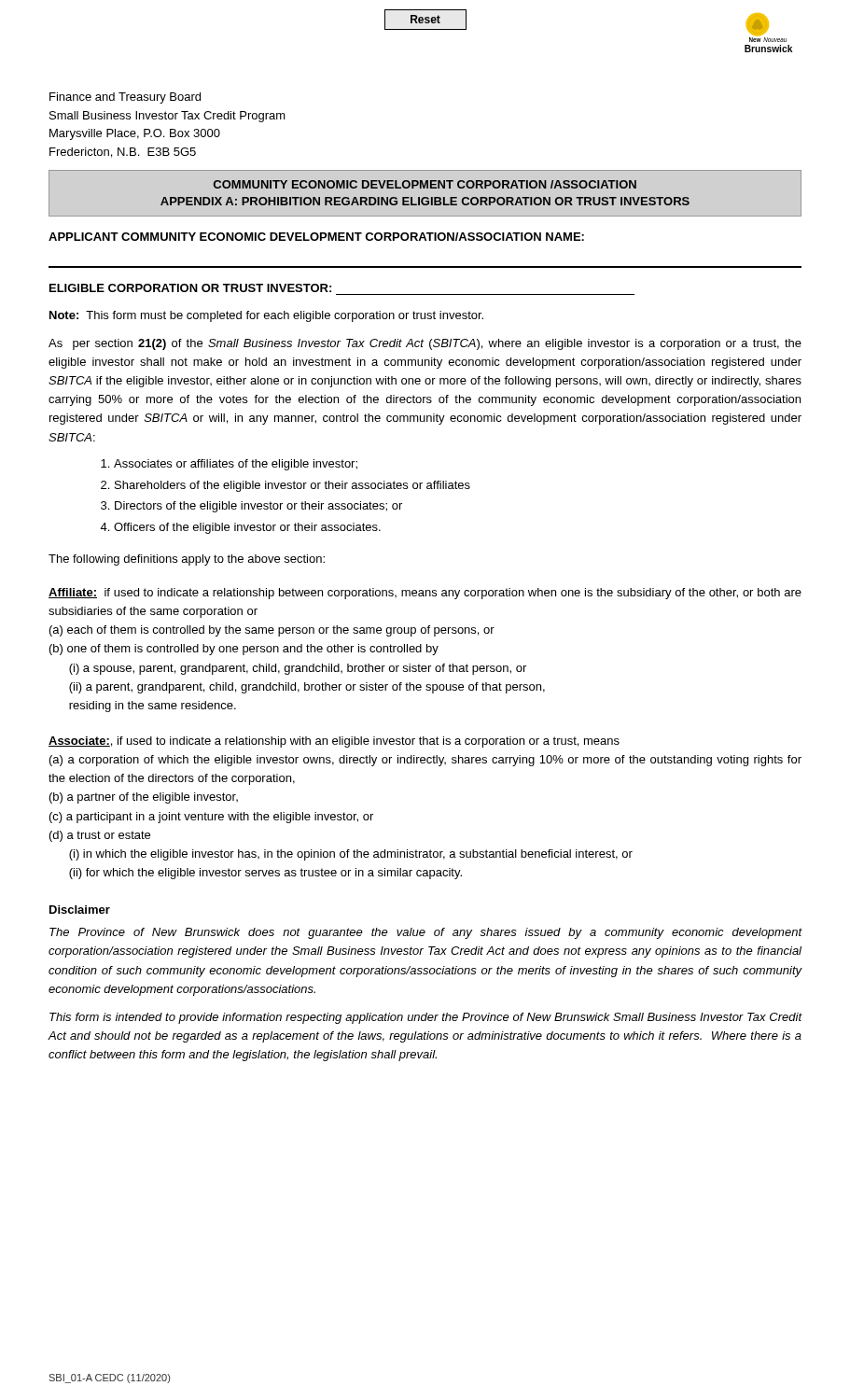Locate the title containing "COMMUNITY ECONOMIC DEVELOPMENT CORPORATION"
This screenshot has height=1400, width=850.
click(425, 193)
